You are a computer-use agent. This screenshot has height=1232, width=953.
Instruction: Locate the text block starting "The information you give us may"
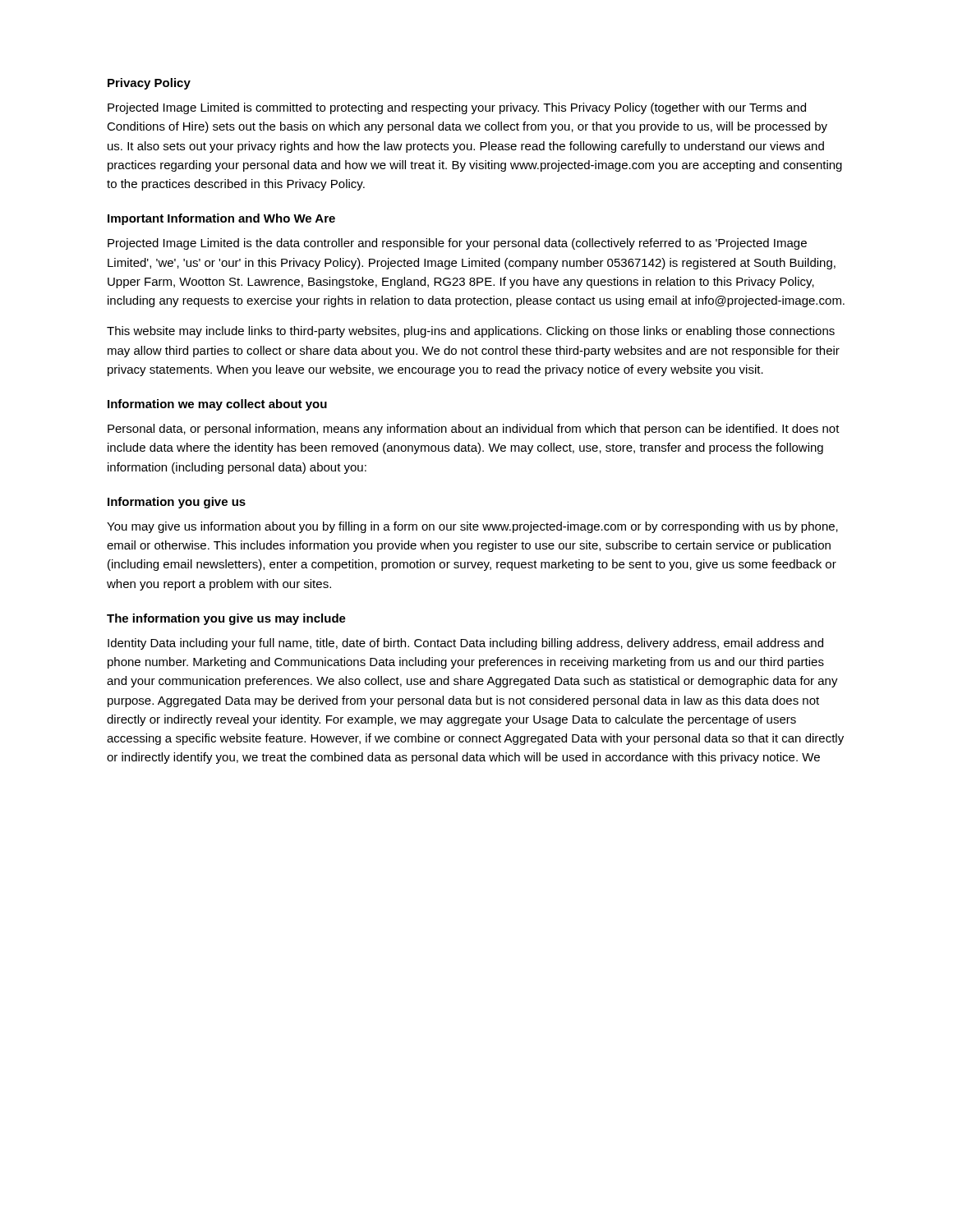tap(226, 618)
